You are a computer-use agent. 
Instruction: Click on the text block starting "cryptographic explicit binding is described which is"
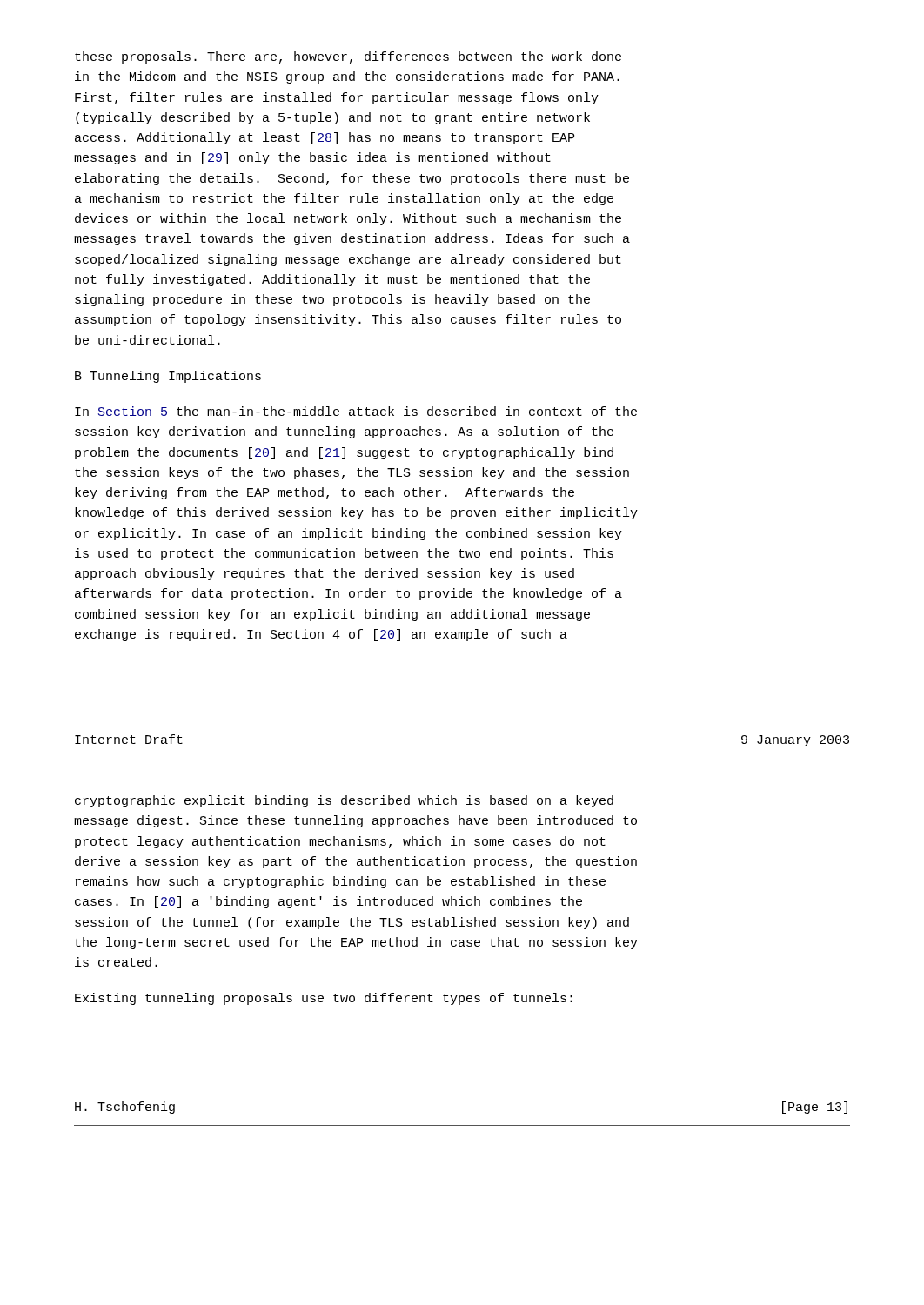pyautogui.click(x=356, y=883)
